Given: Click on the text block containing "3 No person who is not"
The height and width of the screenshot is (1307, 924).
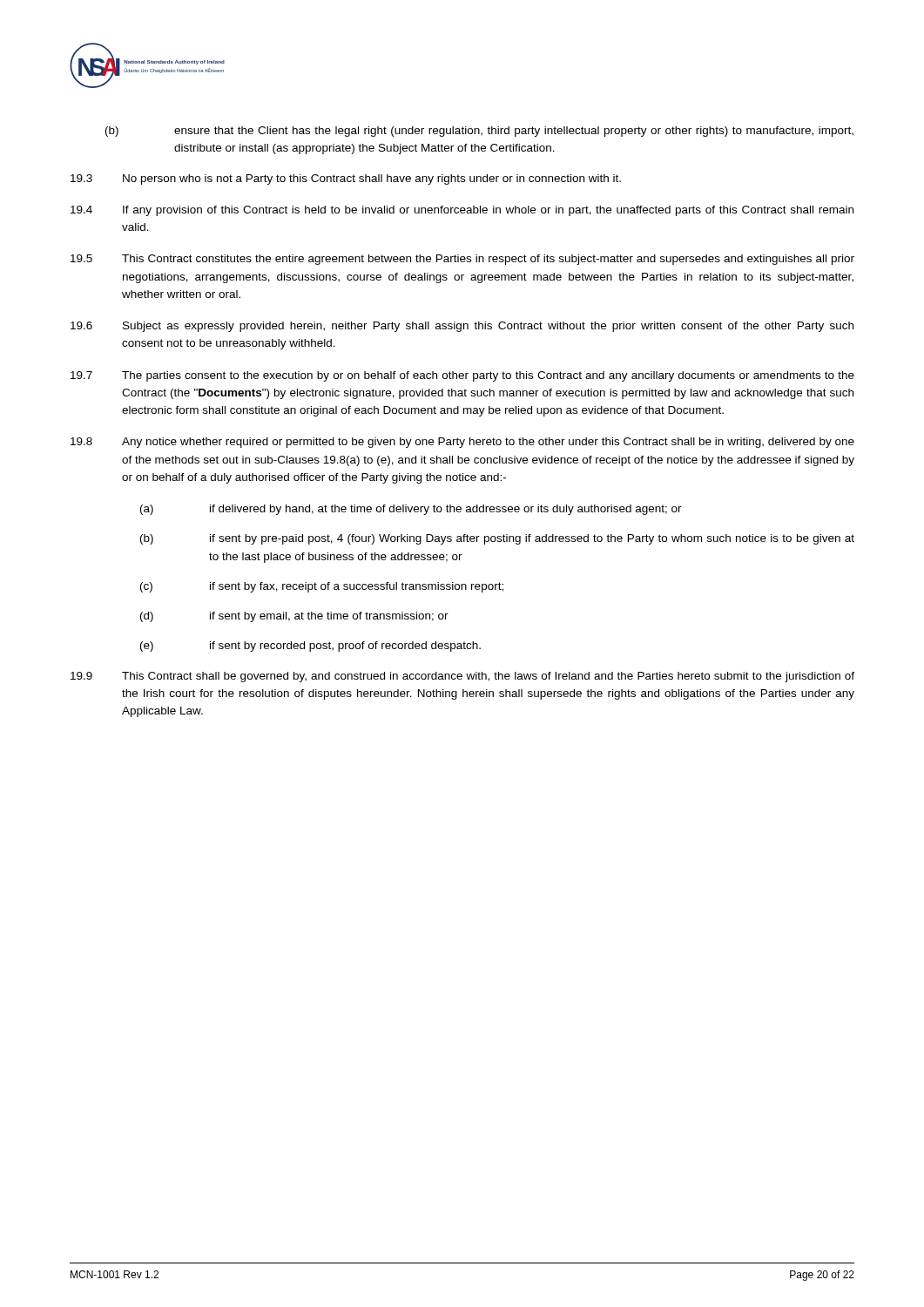Looking at the screenshot, I should (462, 178).
